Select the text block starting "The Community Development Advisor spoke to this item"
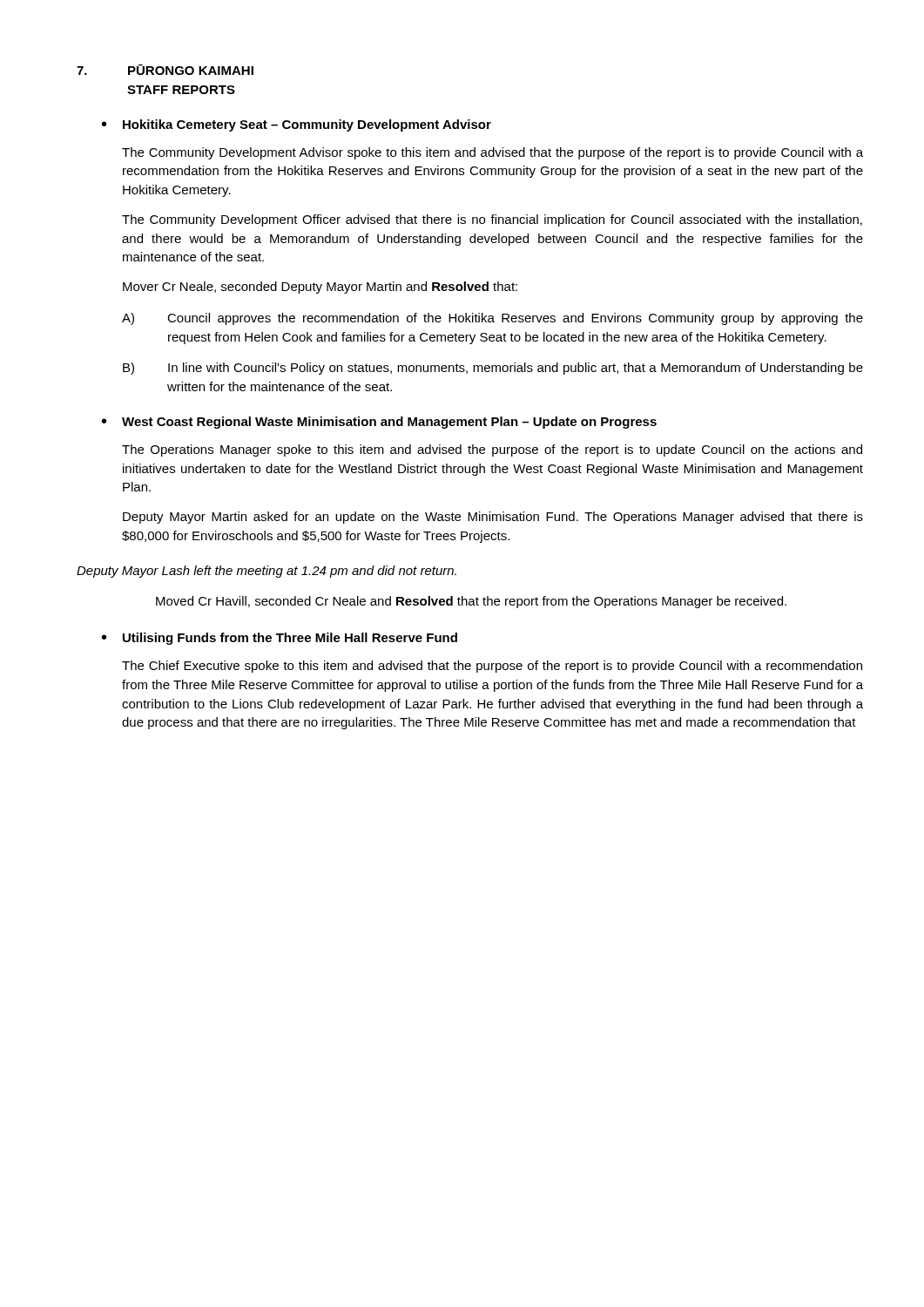This screenshot has width=924, height=1307. [x=492, y=171]
